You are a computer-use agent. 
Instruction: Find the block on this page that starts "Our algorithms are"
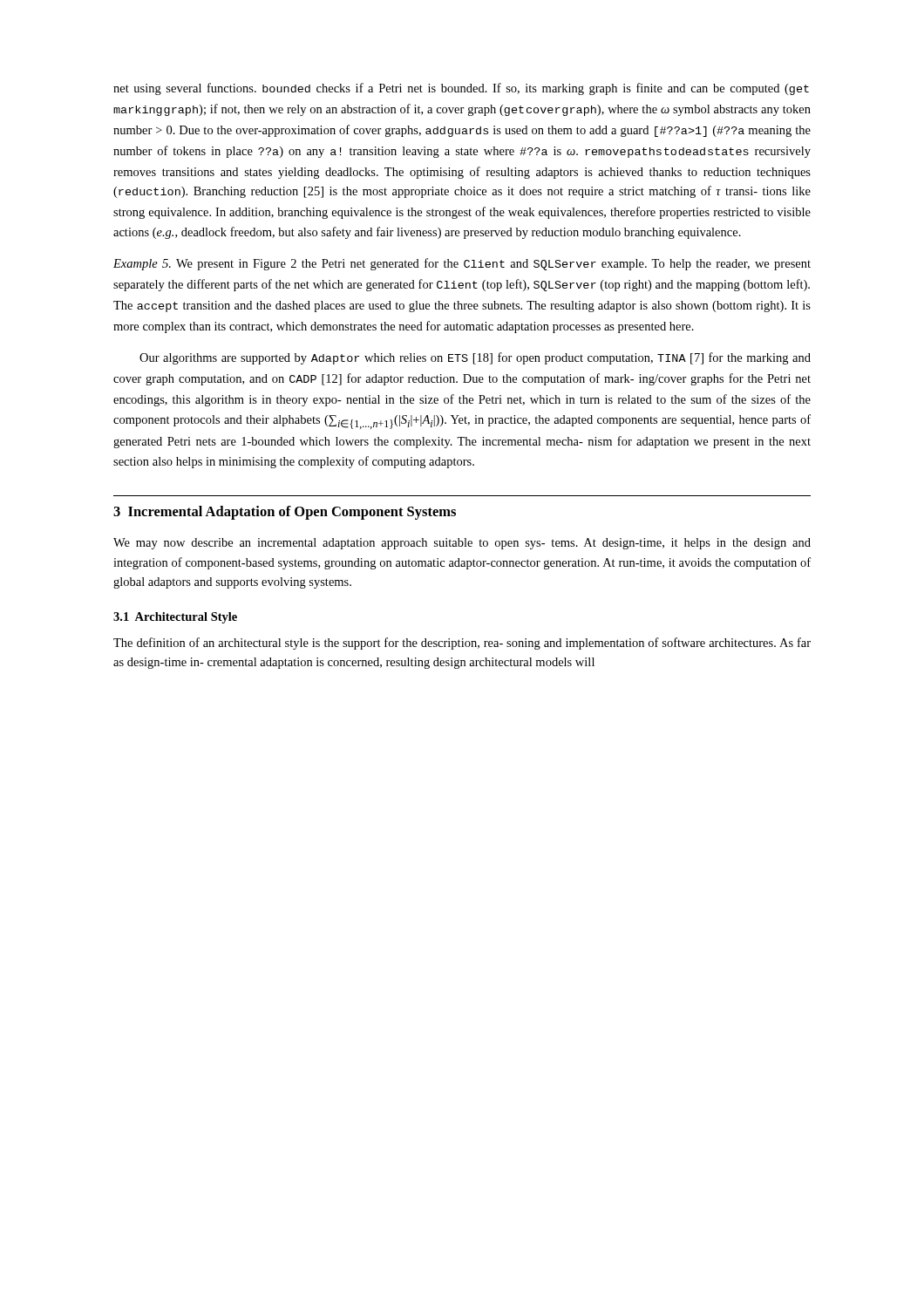(462, 410)
